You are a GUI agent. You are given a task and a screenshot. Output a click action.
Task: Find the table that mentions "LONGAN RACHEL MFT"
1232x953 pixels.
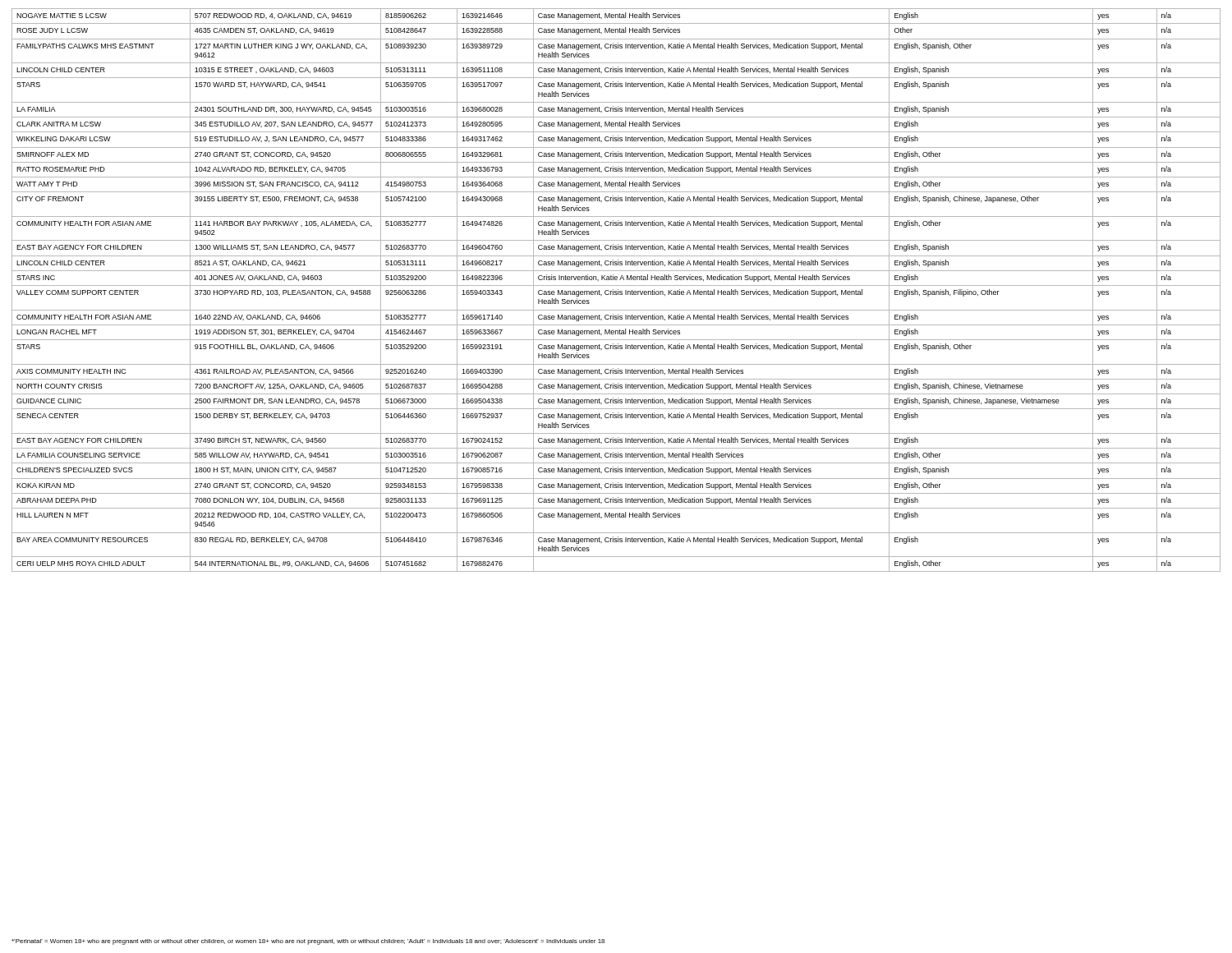616,290
